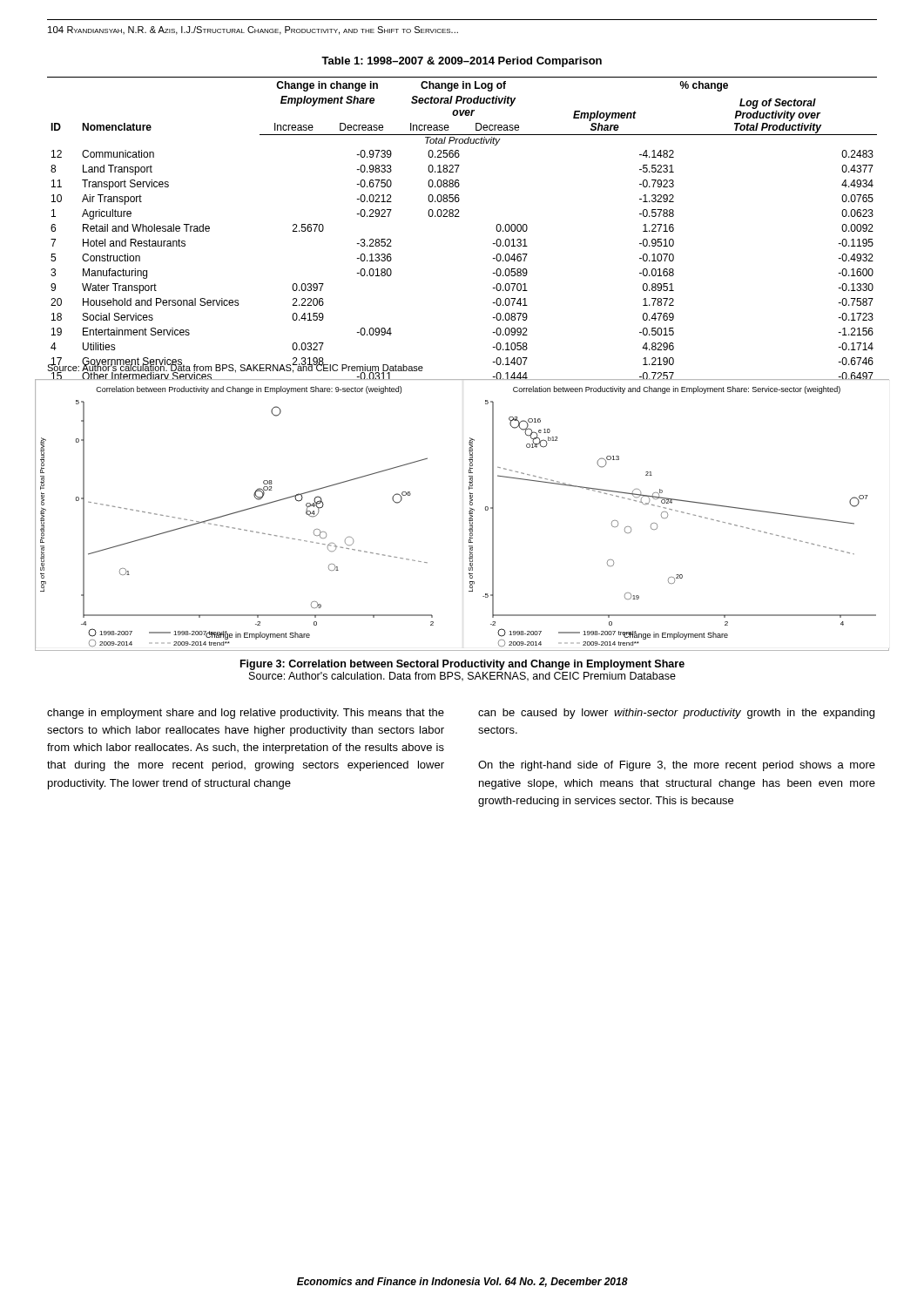924x1307 pixels.
Task: Locate the table
Action: 462,268
